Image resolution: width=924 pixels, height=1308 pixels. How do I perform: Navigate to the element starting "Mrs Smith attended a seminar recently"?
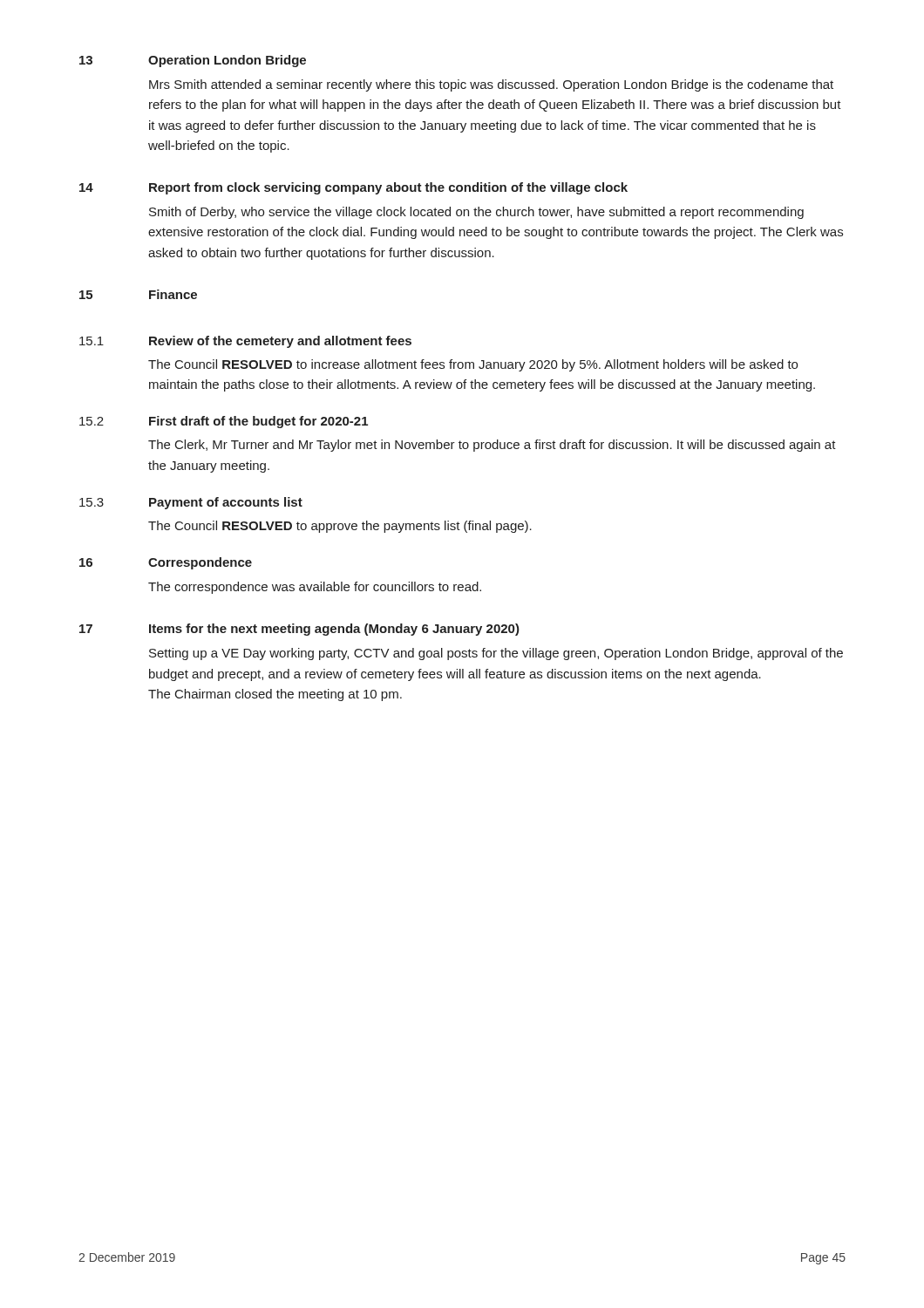pyautogui.click(x=494, y=115)
